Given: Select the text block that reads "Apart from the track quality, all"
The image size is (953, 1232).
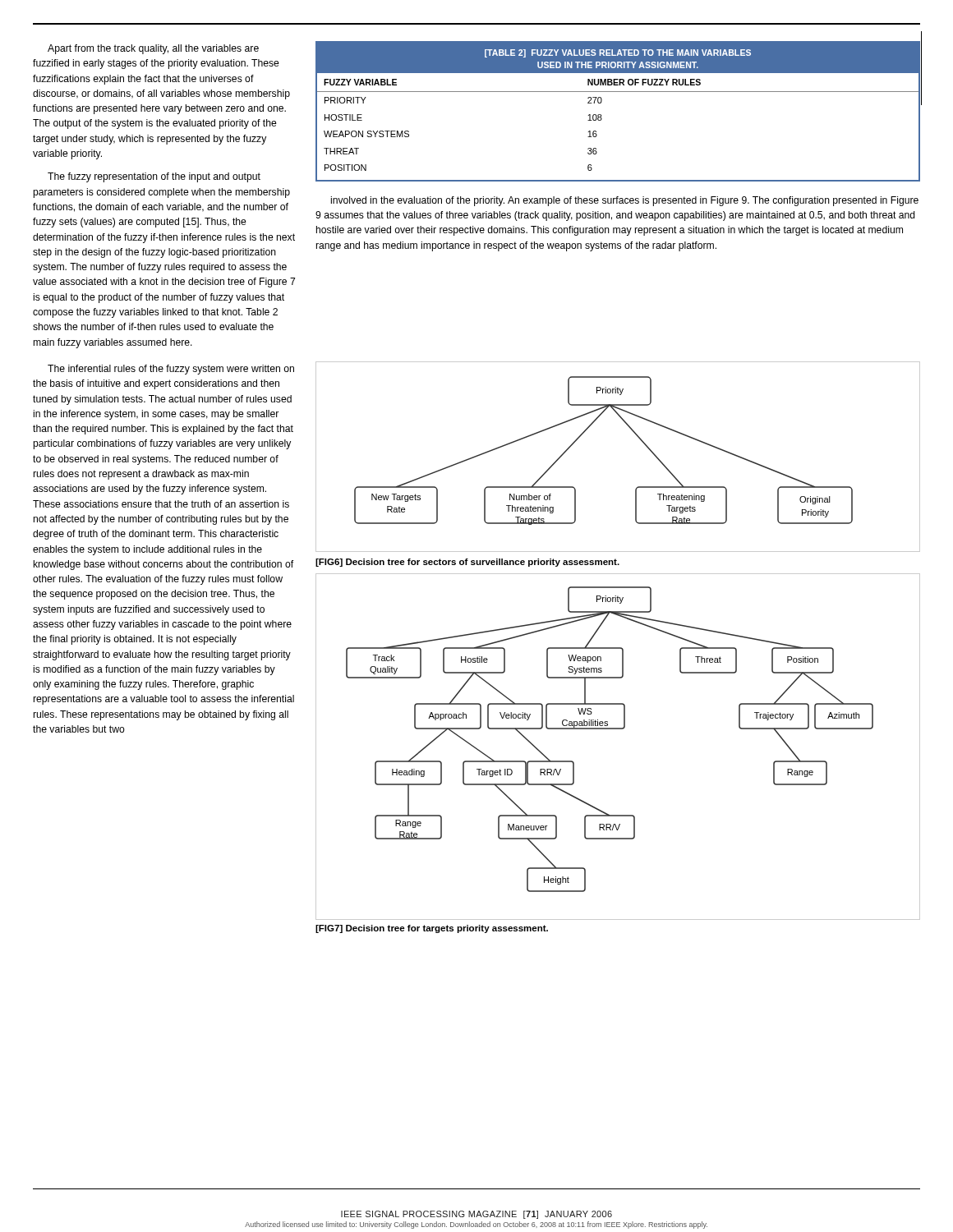Looking at the screenshot, I should point(164,195).
